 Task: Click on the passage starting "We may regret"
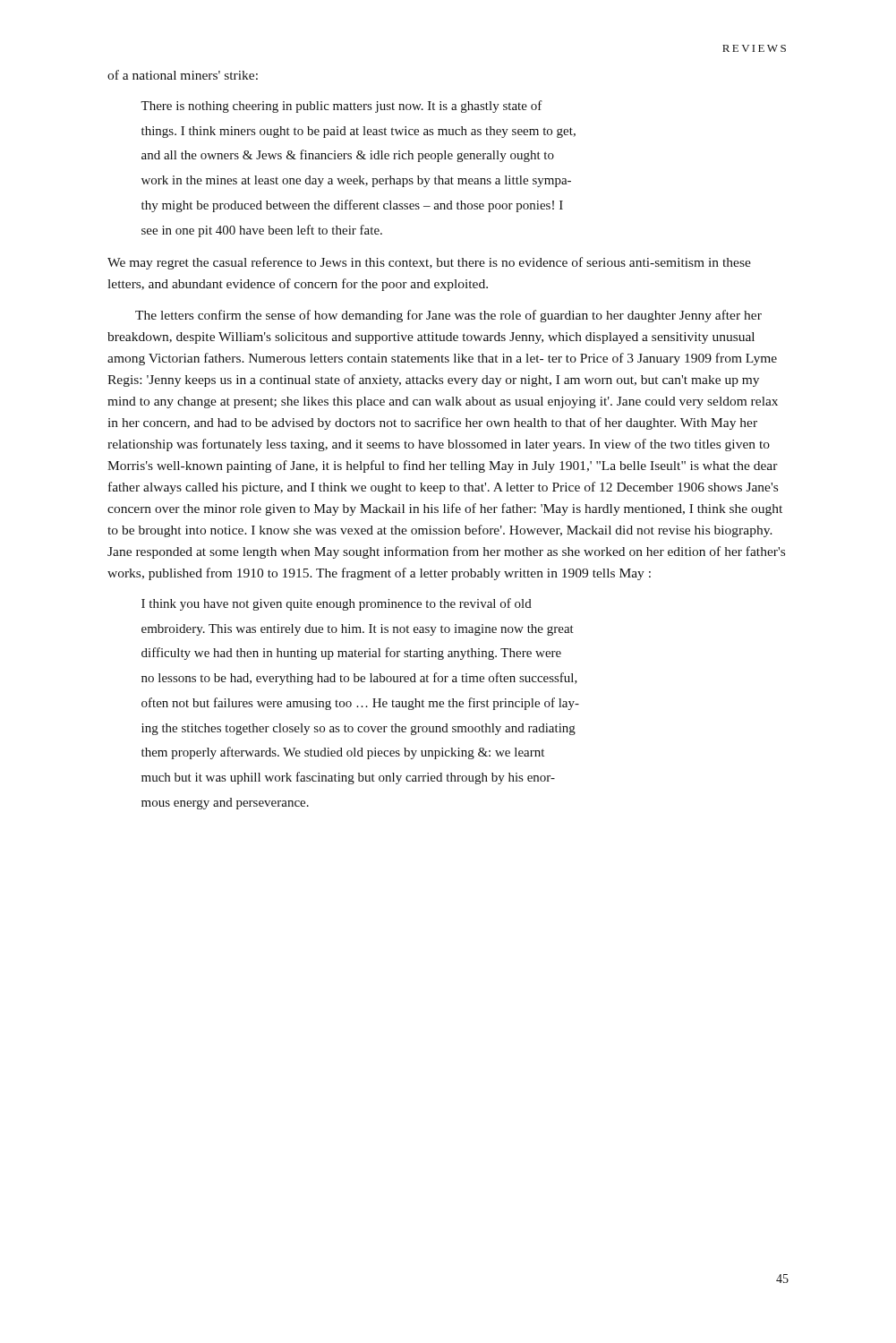pyautogui.click(x=448, y=418)
